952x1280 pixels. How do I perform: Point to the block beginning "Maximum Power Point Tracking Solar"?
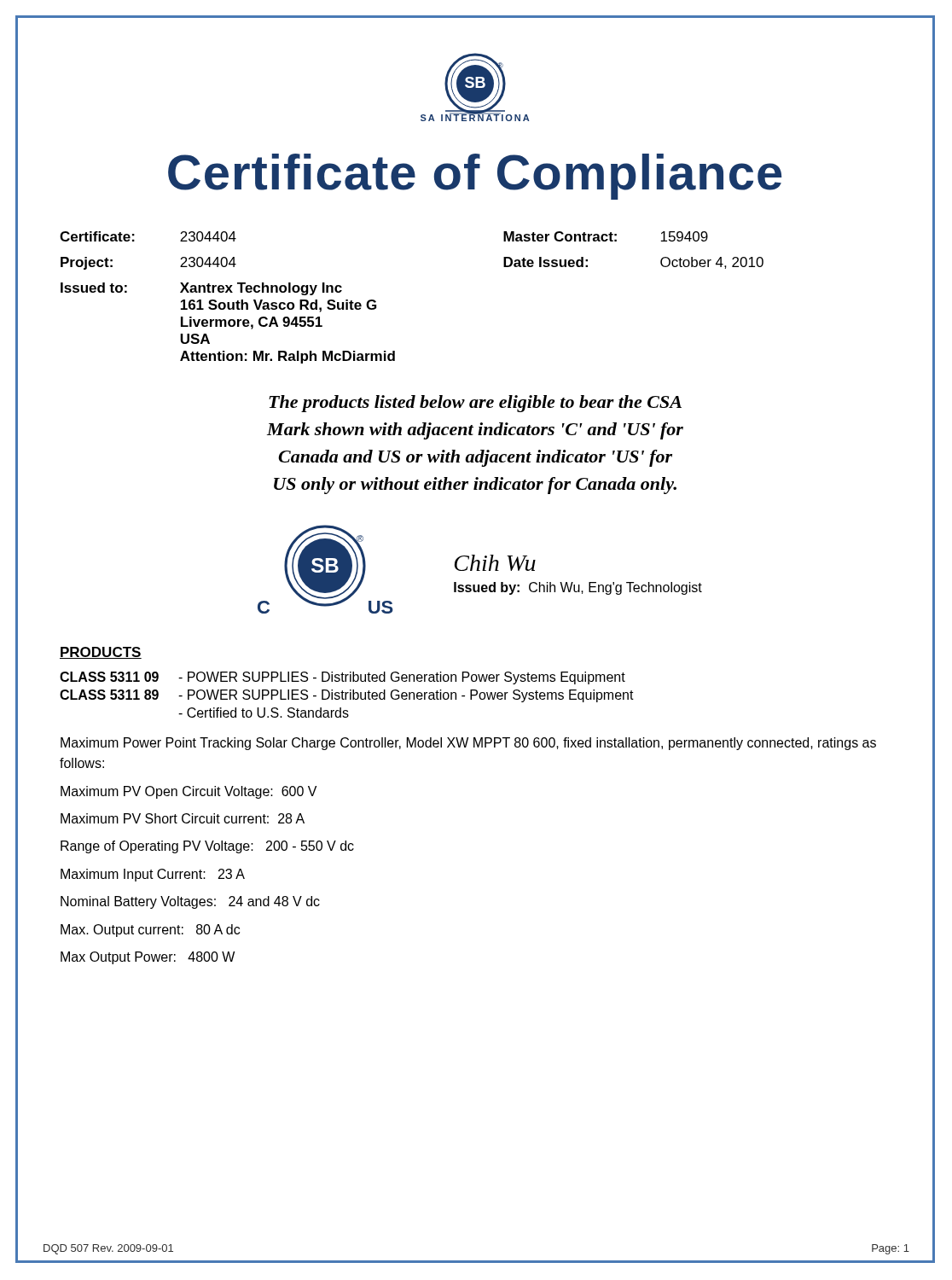pyautogui.click(x=468, y=753)
